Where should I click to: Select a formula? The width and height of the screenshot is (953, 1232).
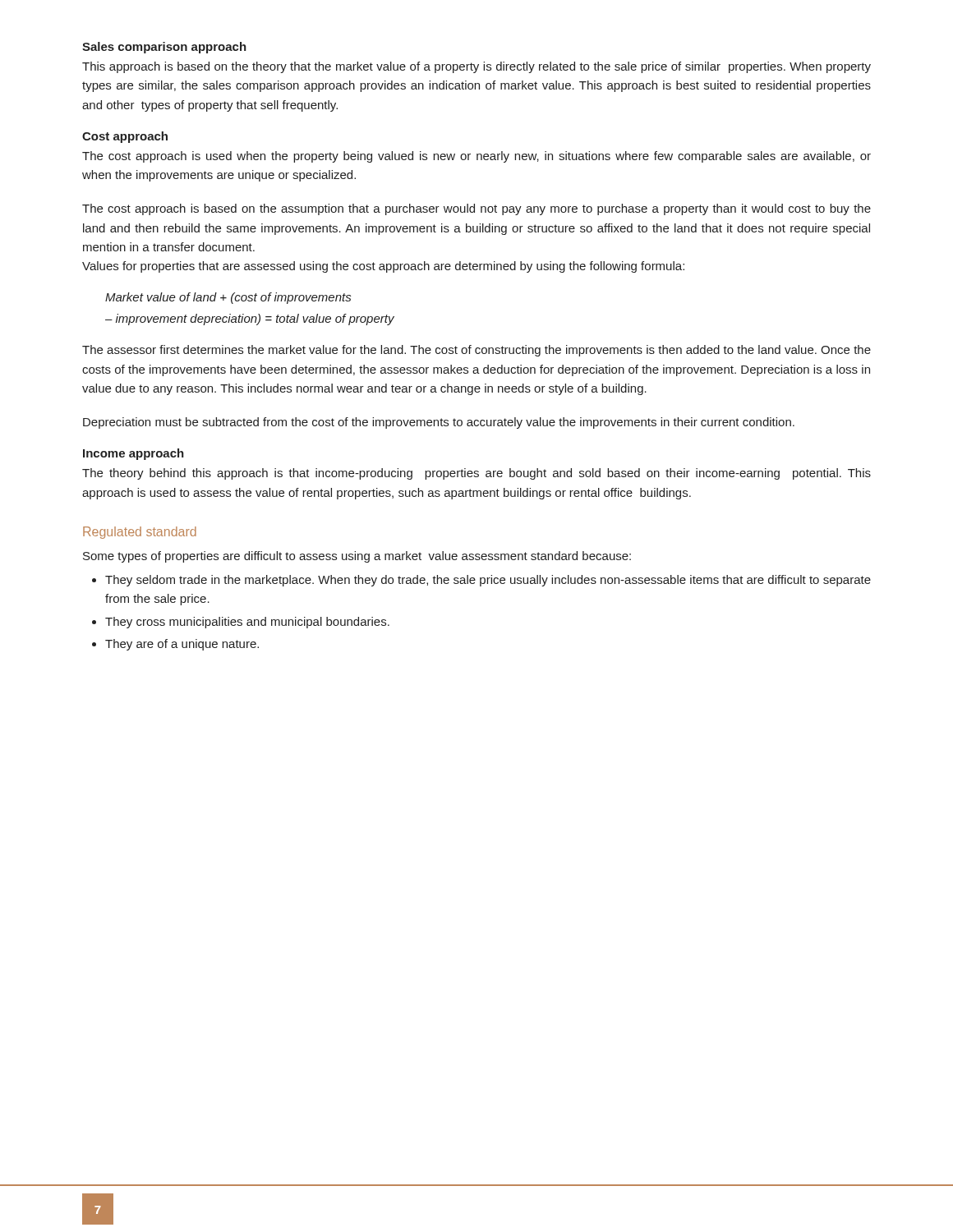(x=249, y=308)
